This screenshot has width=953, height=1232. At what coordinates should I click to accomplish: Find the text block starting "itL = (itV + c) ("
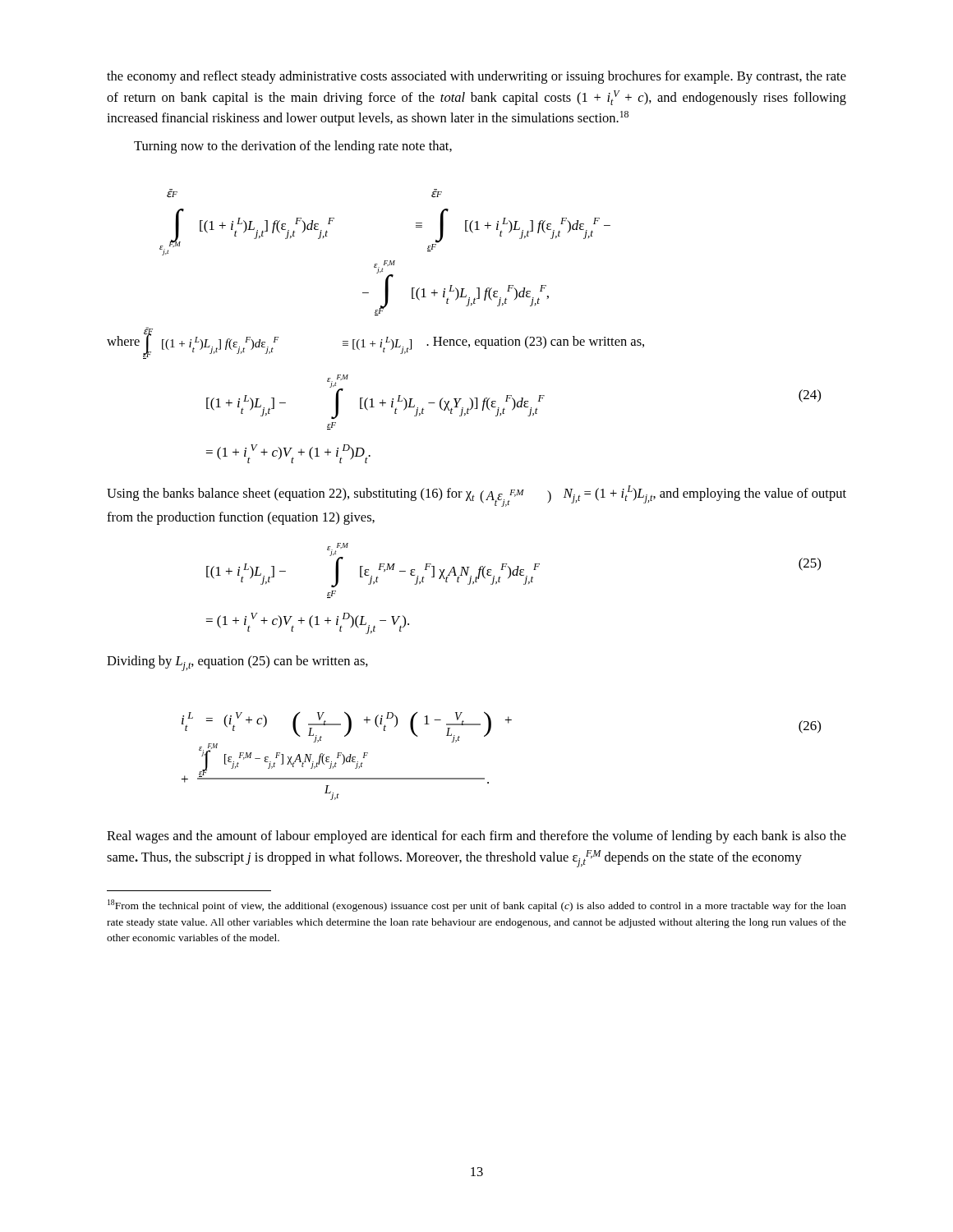click(493, 747)
